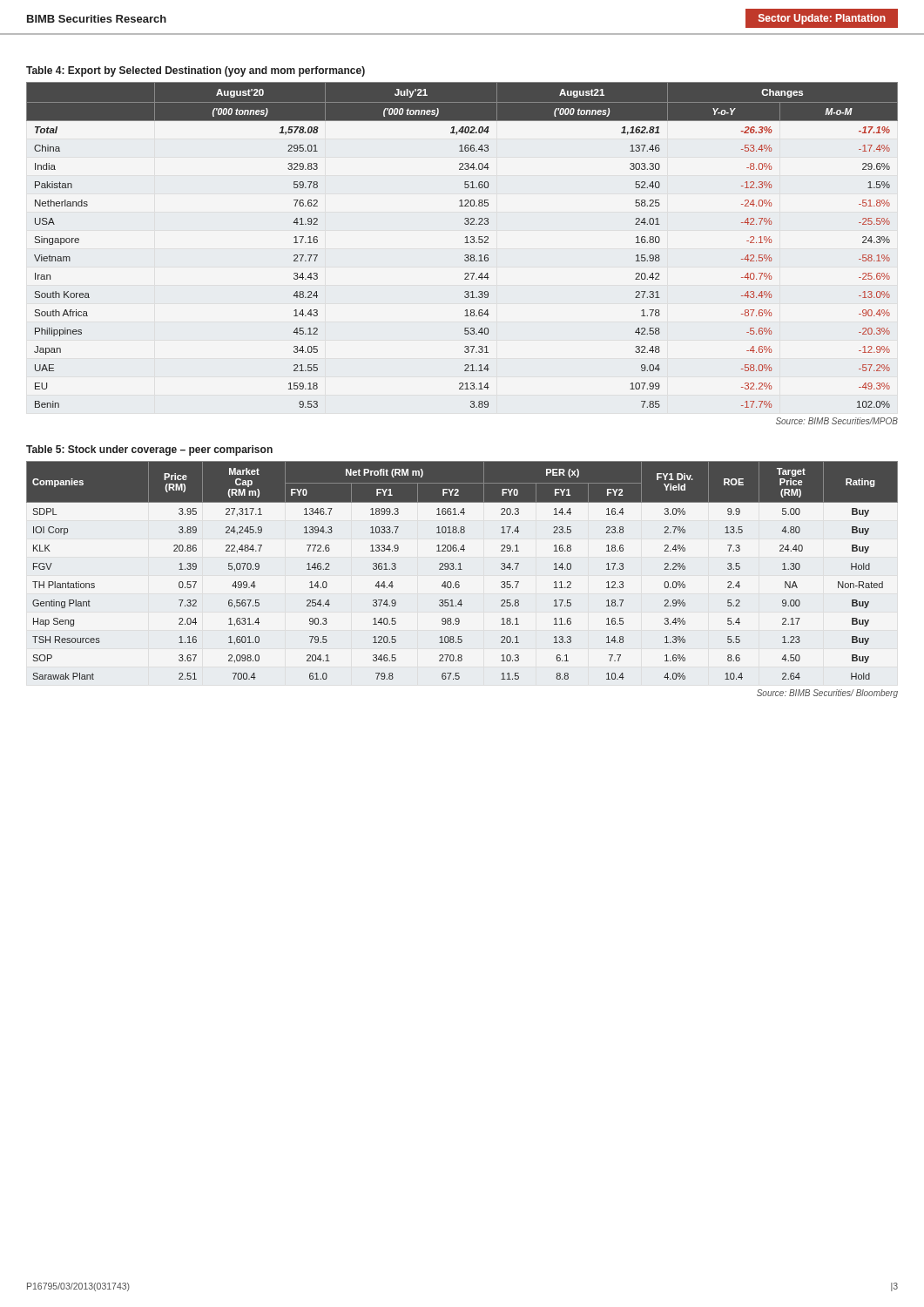Find the table that mentions "('000 tonnes)"
Screen dimensions: 1307x924
point(462,248)
